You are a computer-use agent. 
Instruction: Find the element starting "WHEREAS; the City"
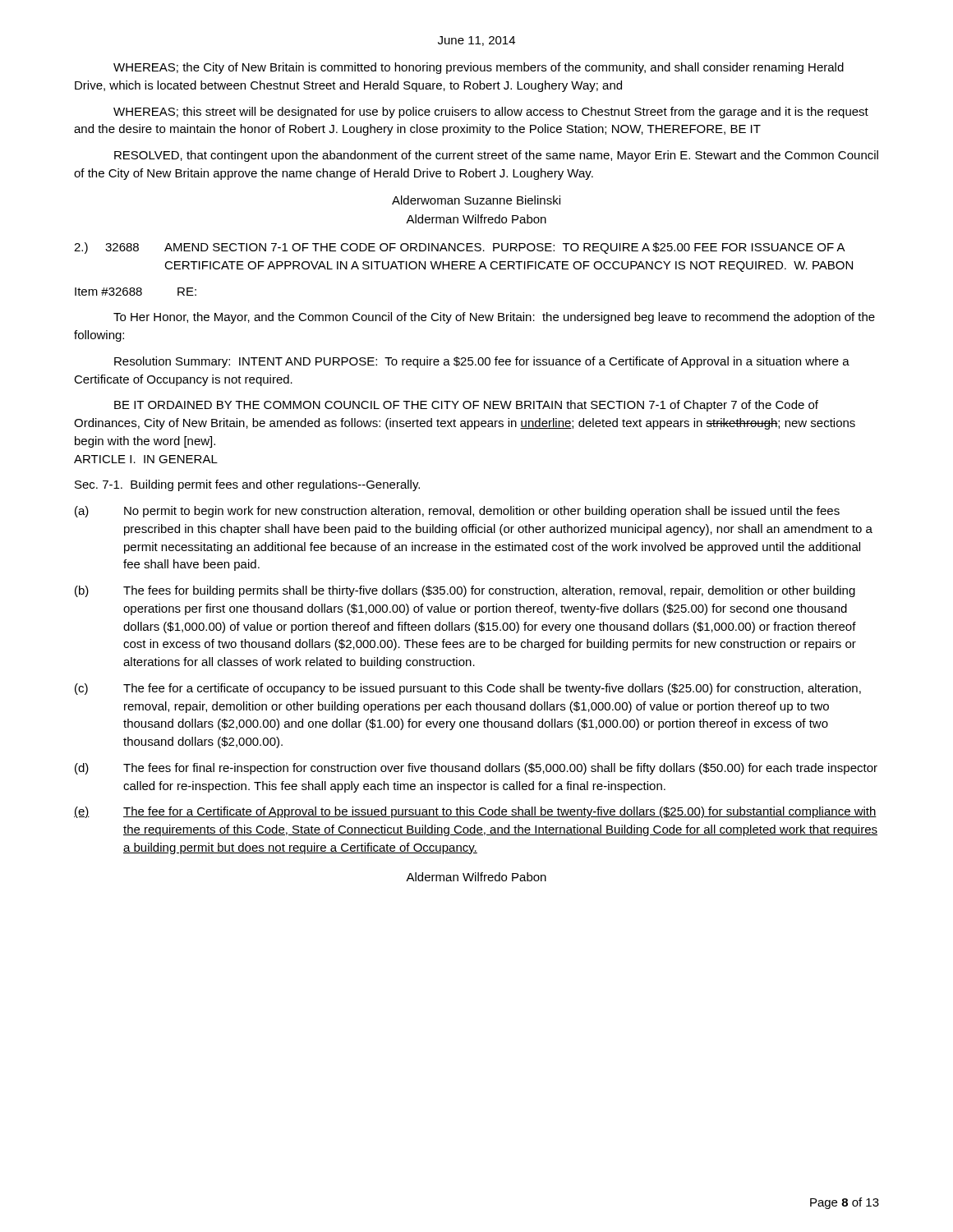pyautogui.click(x=476, y=76)
